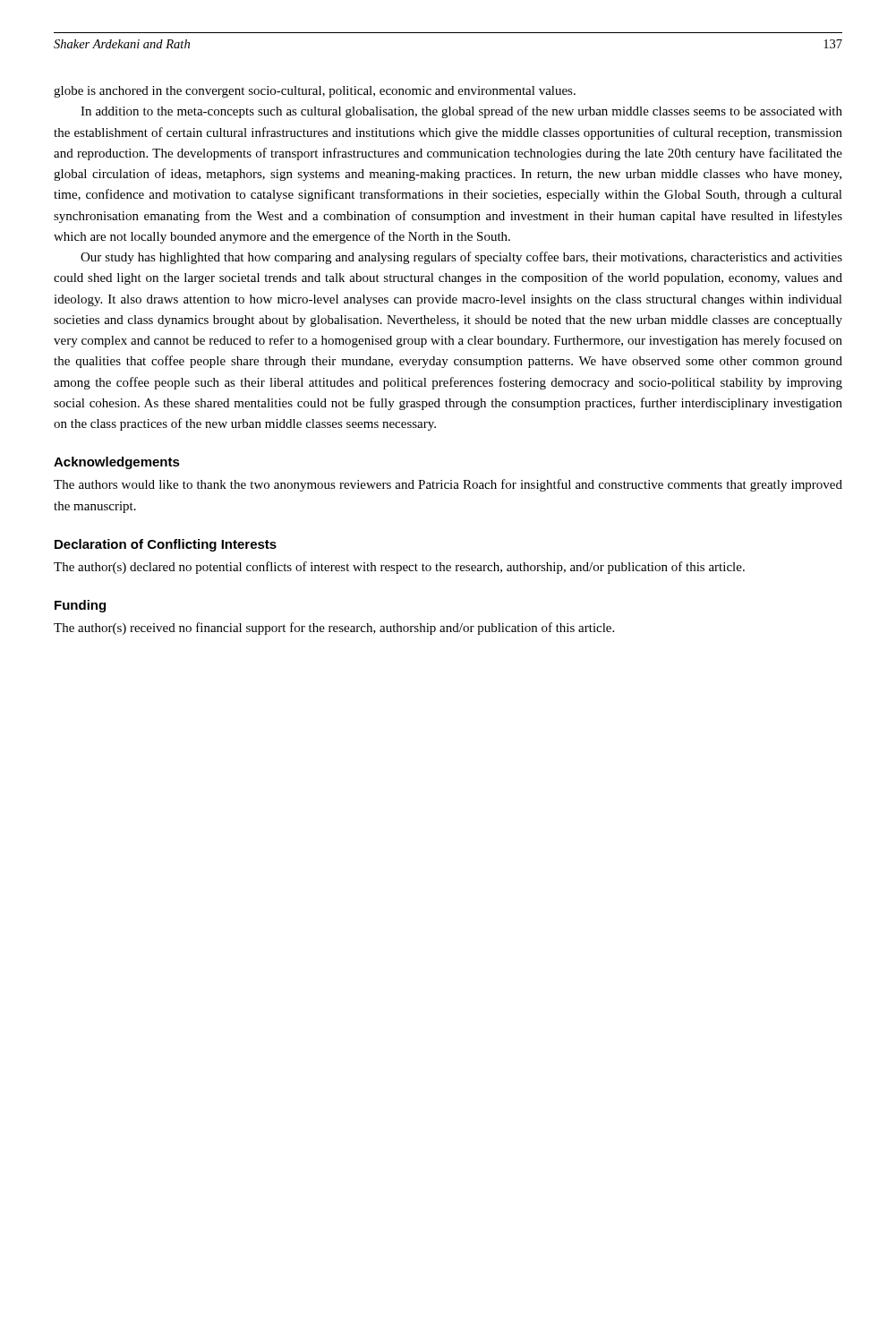
Task: Find the text block that reads "The authors would like to"
Action: pos(448,495)
